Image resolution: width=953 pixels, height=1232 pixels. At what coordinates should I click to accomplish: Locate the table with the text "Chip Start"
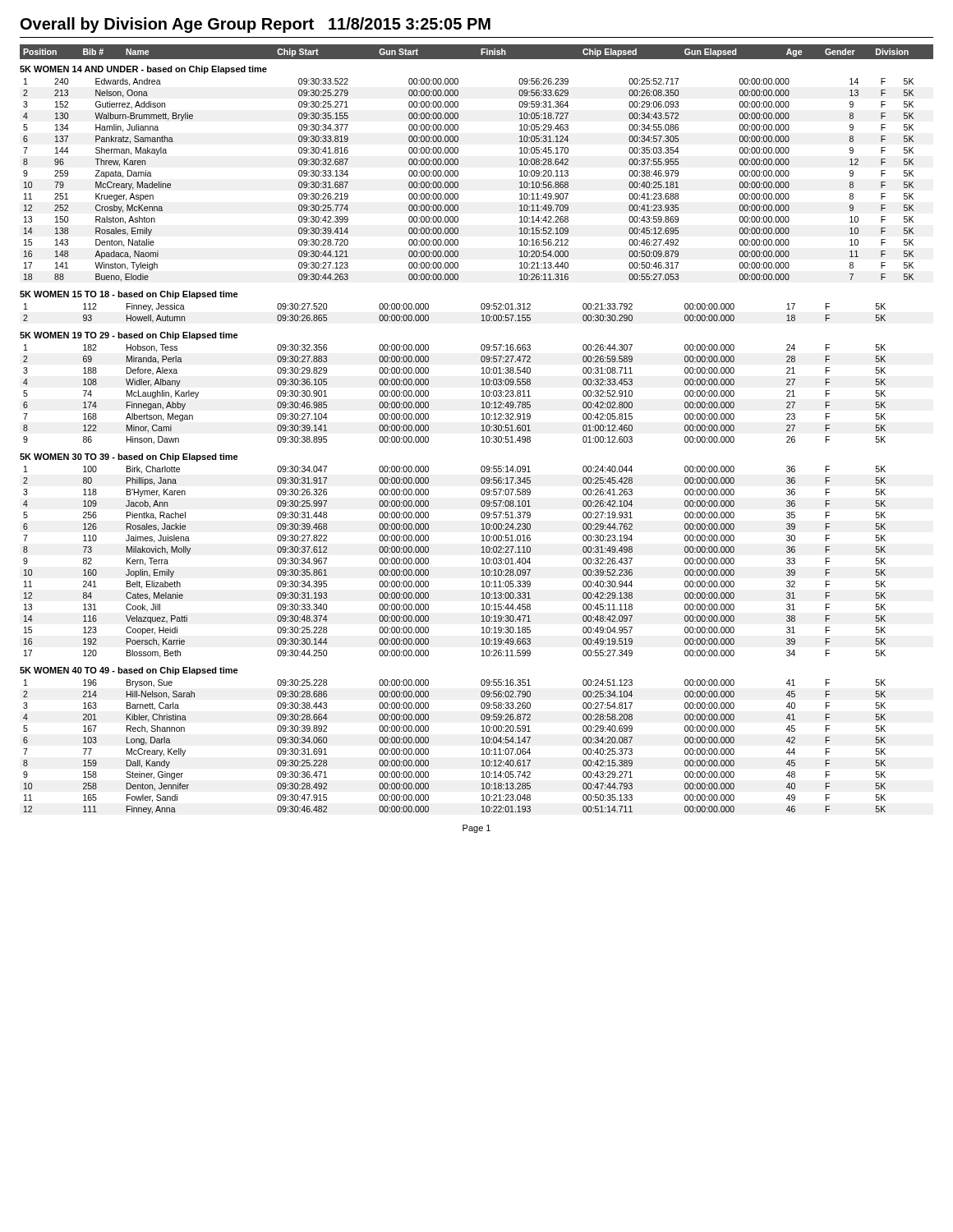pyautogui.click(x=476, y=163)
